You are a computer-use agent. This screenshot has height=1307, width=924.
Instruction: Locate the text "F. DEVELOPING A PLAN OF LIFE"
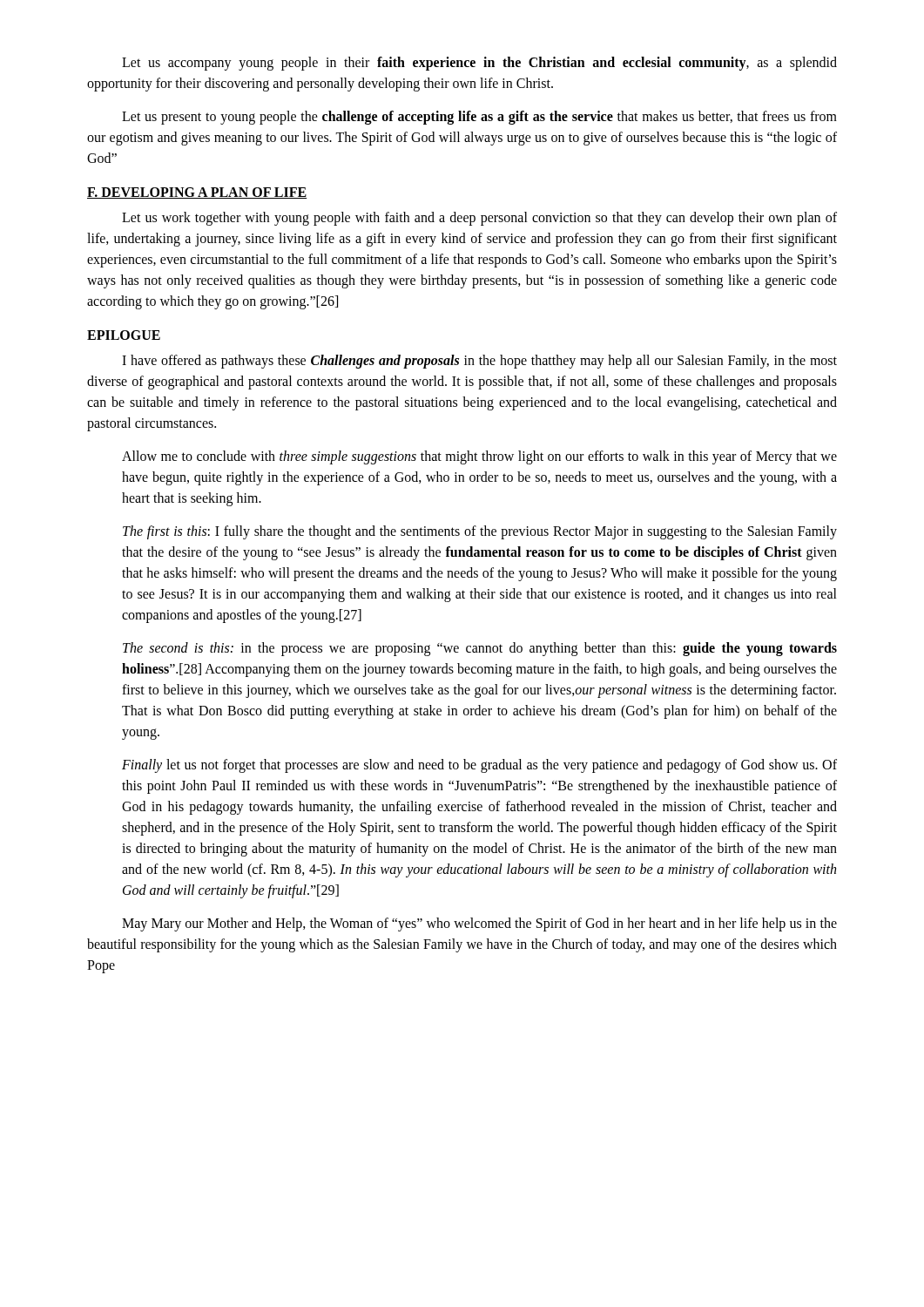(197, 192)
